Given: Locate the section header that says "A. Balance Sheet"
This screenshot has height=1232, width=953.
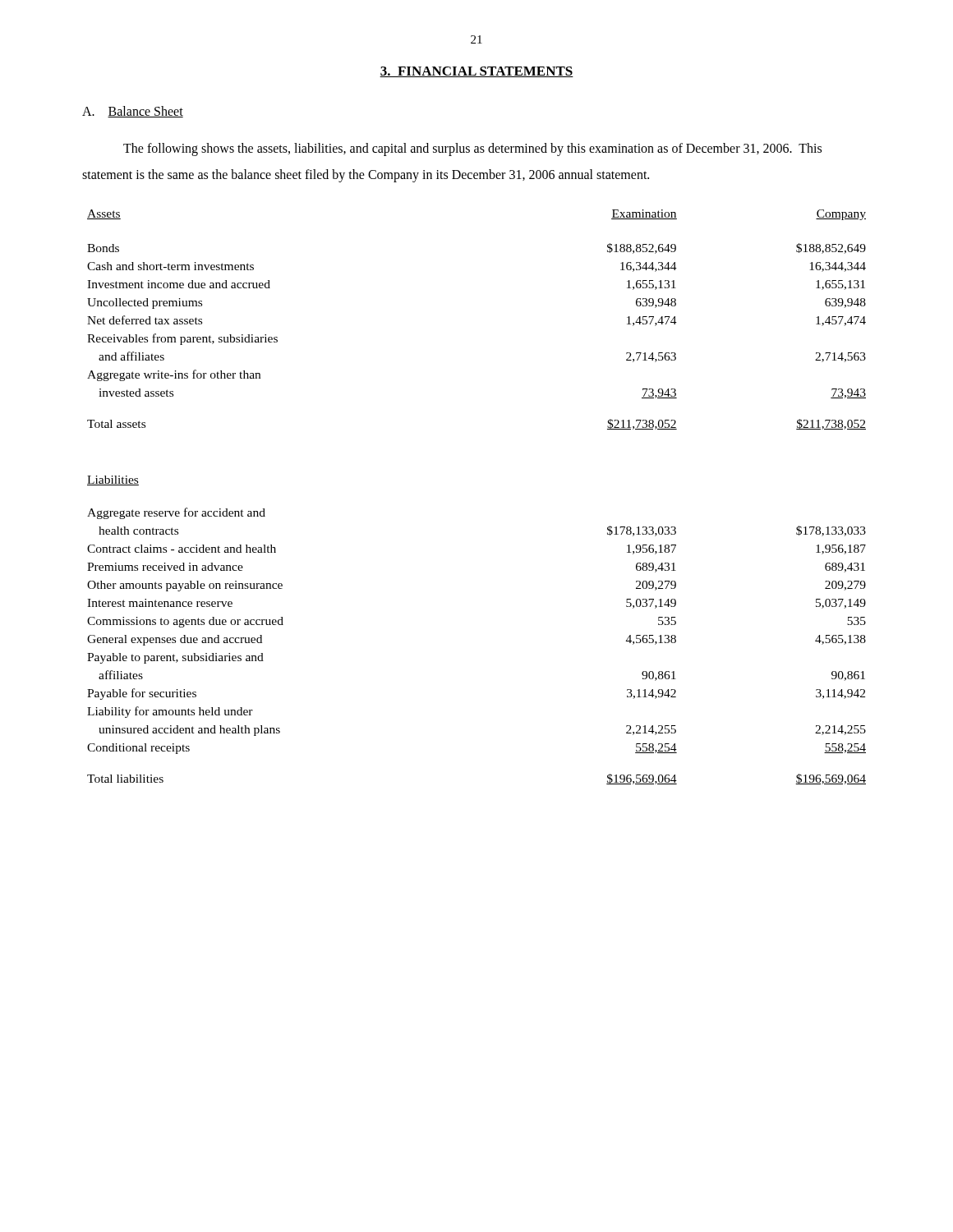Looking at the screenshot, I should tap(133, 111).
